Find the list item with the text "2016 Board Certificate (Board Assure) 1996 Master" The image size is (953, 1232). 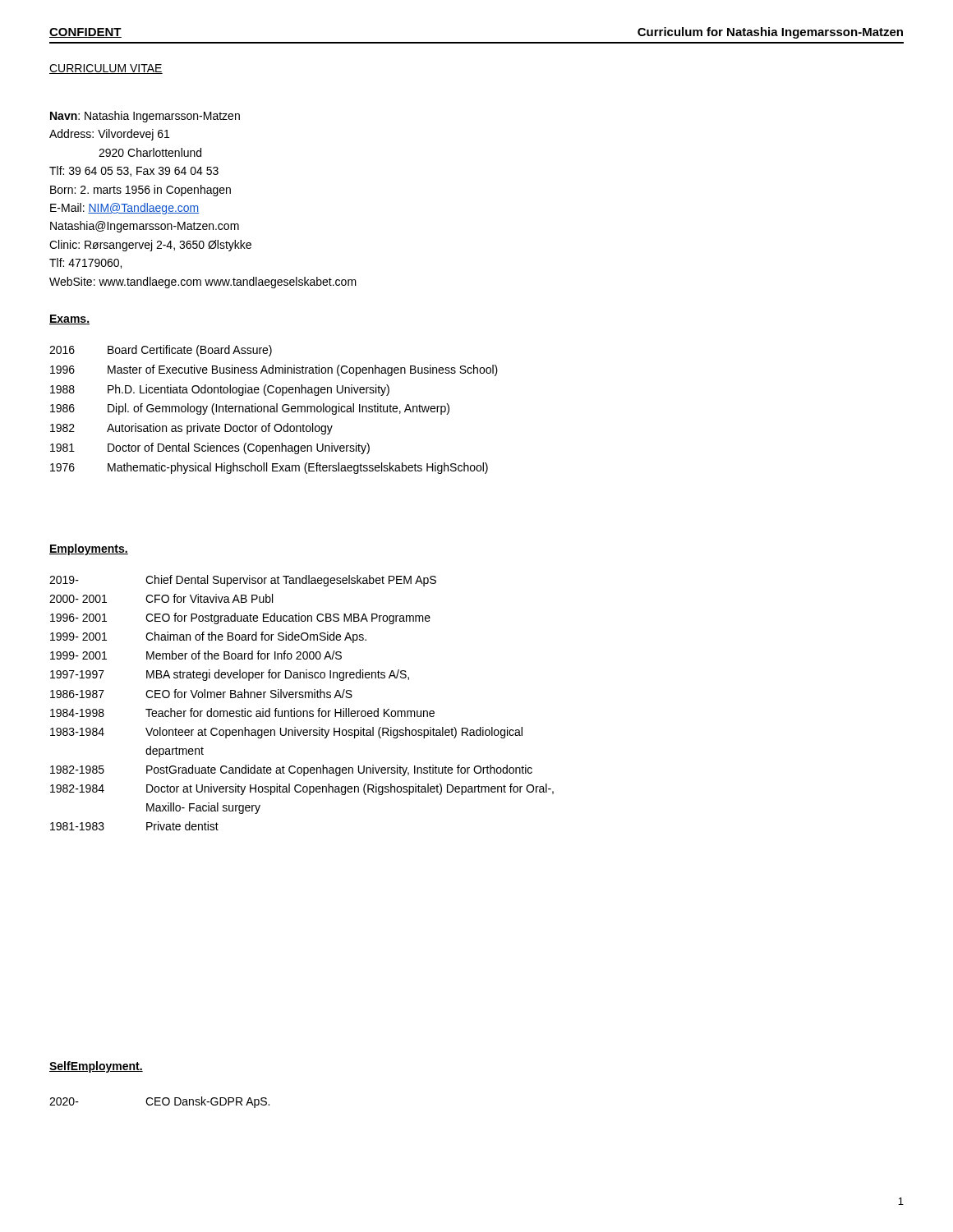point(274,409)
